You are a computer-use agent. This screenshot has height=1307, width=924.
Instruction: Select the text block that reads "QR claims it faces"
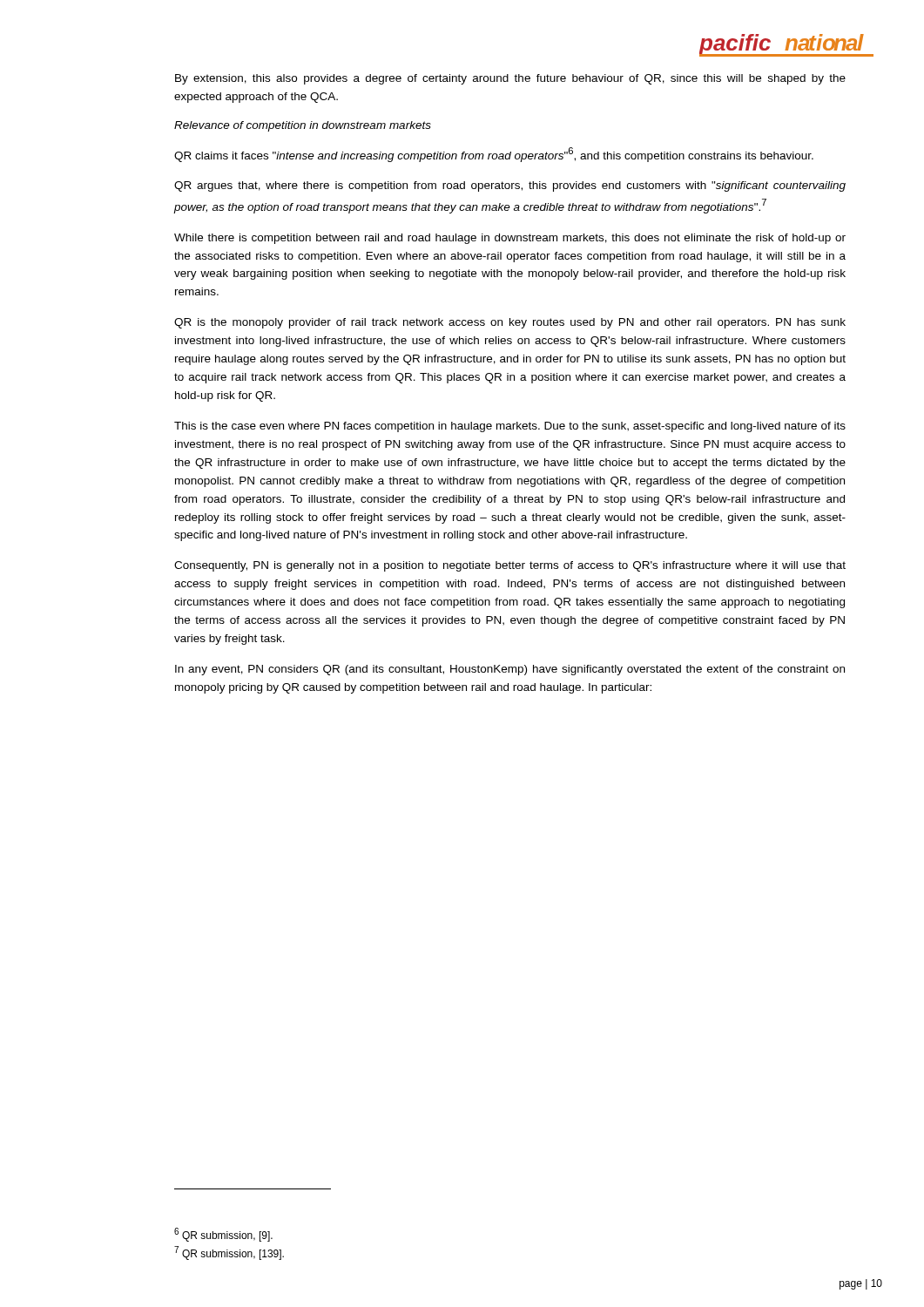click(x=494, y=153)
